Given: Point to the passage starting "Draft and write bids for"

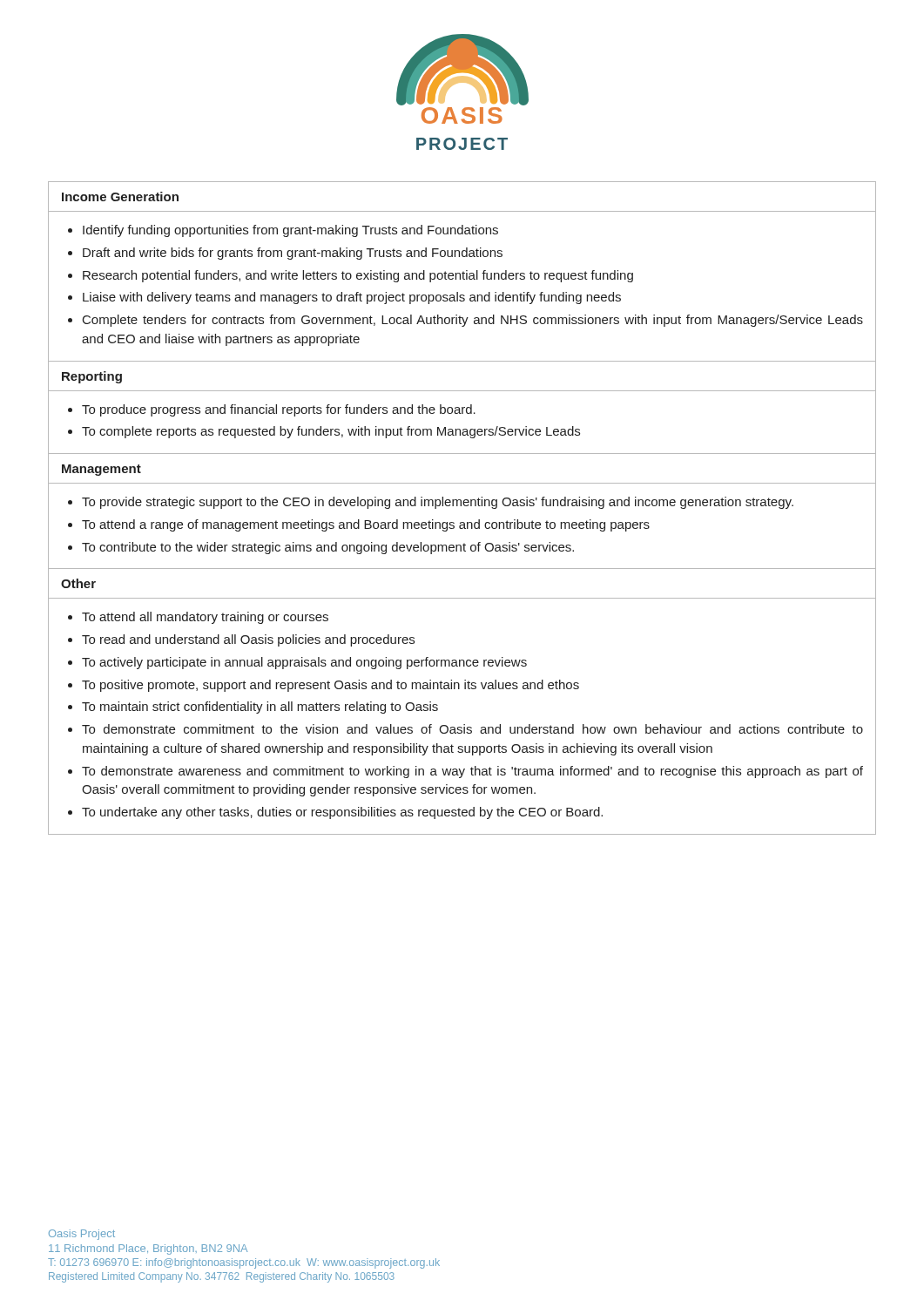Looking at the screenshot, I should (292, 252).
